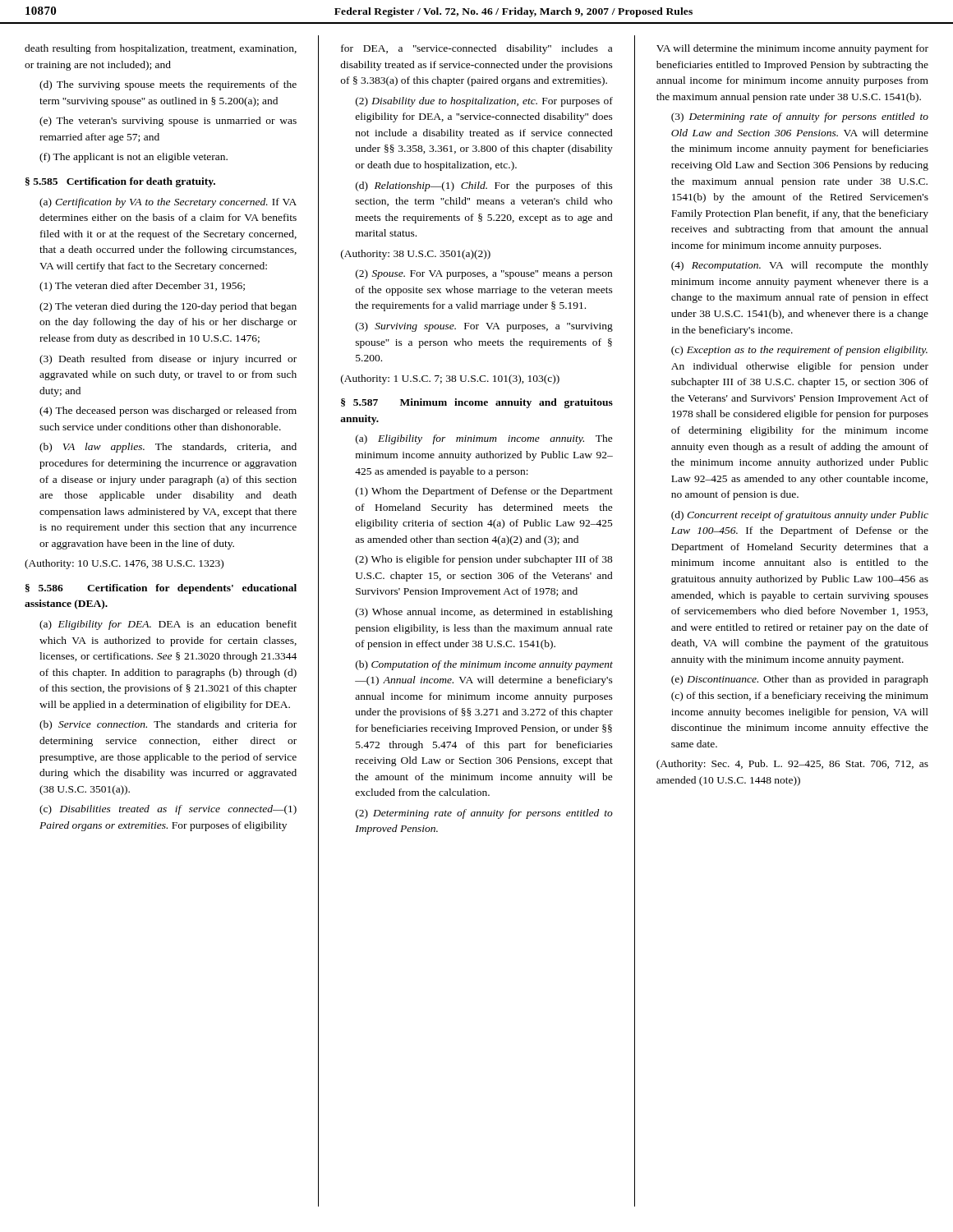Image resolution: width=953 pixels, height=1232 pixels.
Task: Navigate to the passage starting "(c) Disabilities treated"
Action: click(168, 817)
